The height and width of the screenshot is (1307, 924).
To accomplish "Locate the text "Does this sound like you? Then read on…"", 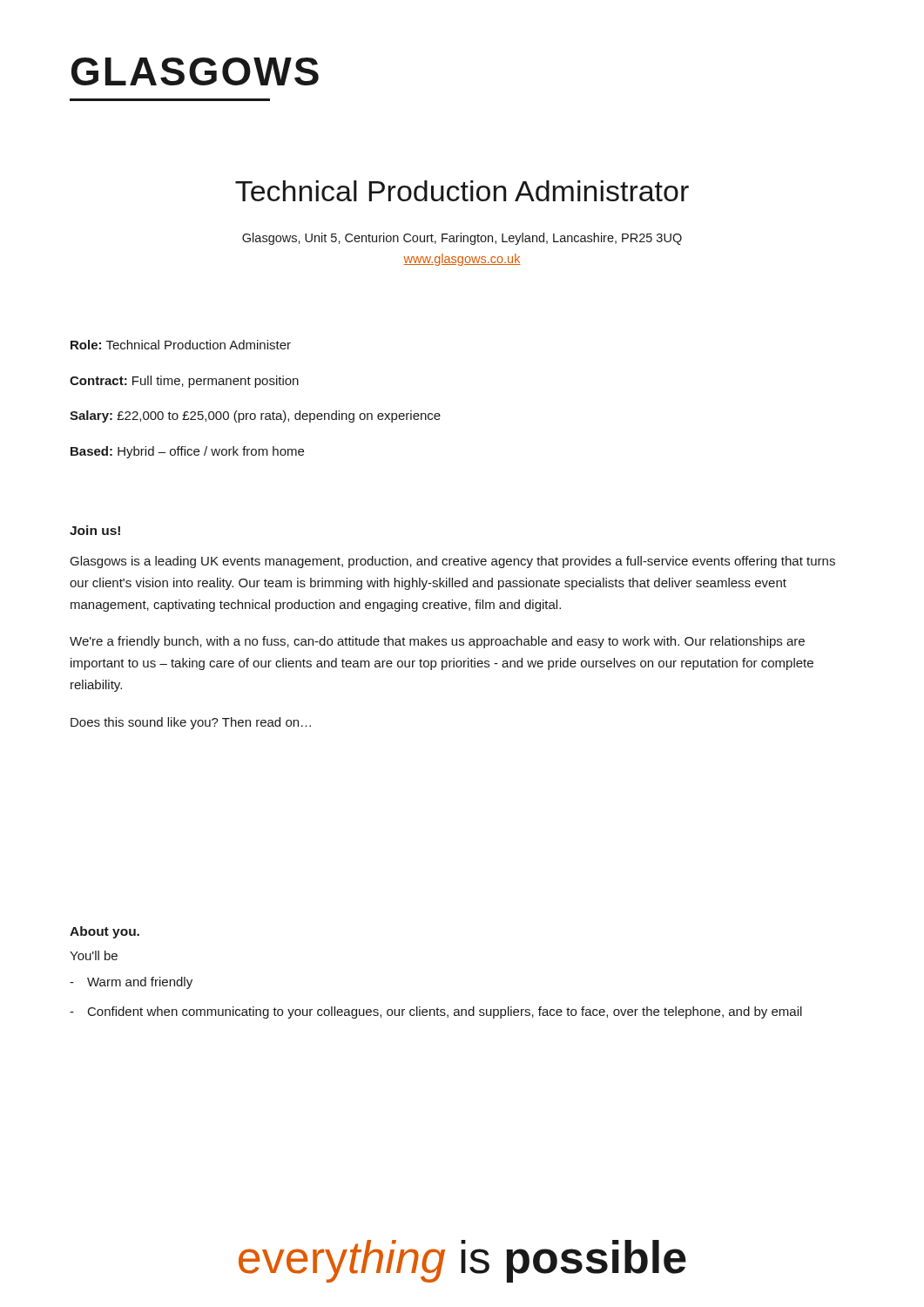I will coord(191,721).
